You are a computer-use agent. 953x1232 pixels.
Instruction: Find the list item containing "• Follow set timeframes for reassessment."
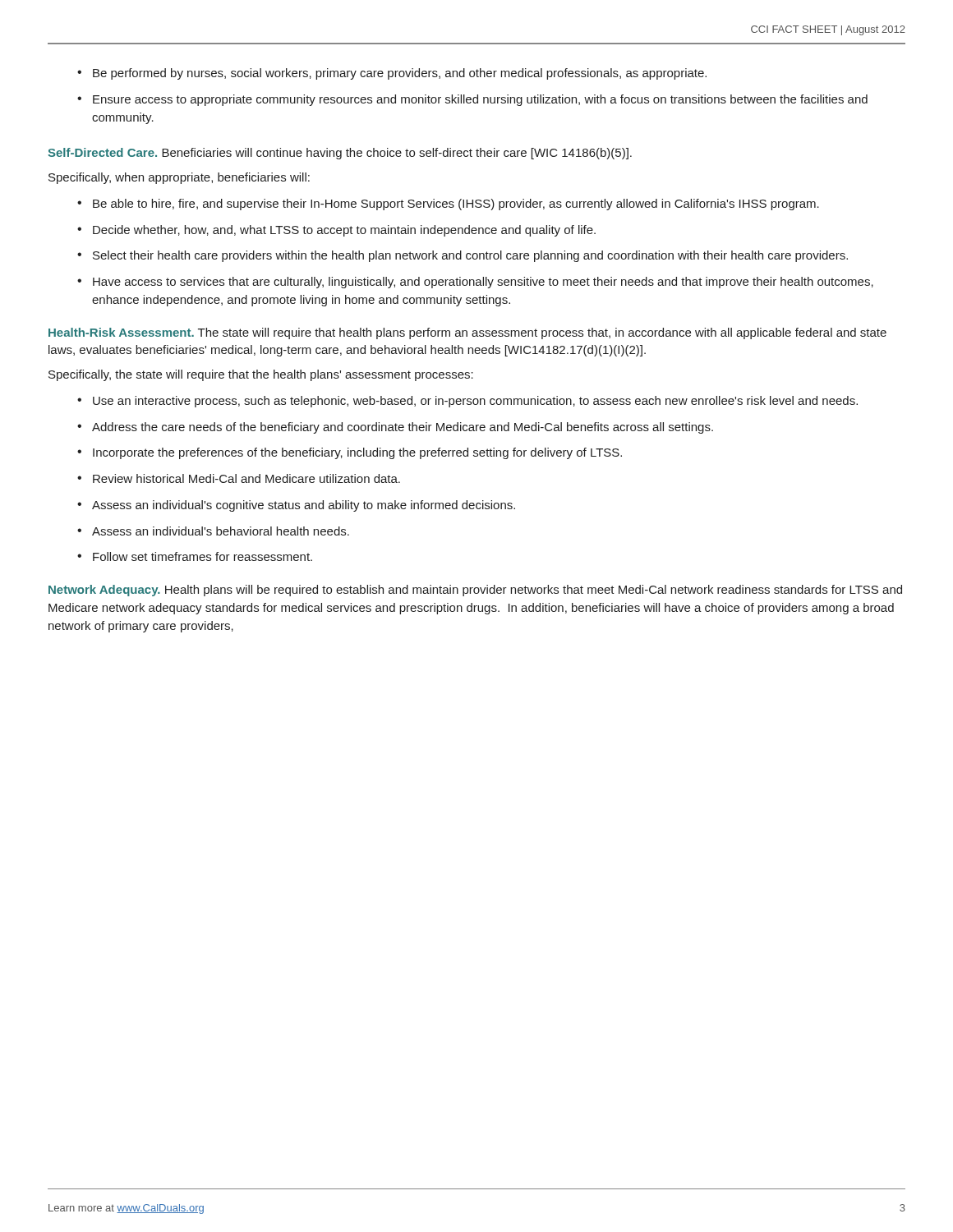(195, 556)
